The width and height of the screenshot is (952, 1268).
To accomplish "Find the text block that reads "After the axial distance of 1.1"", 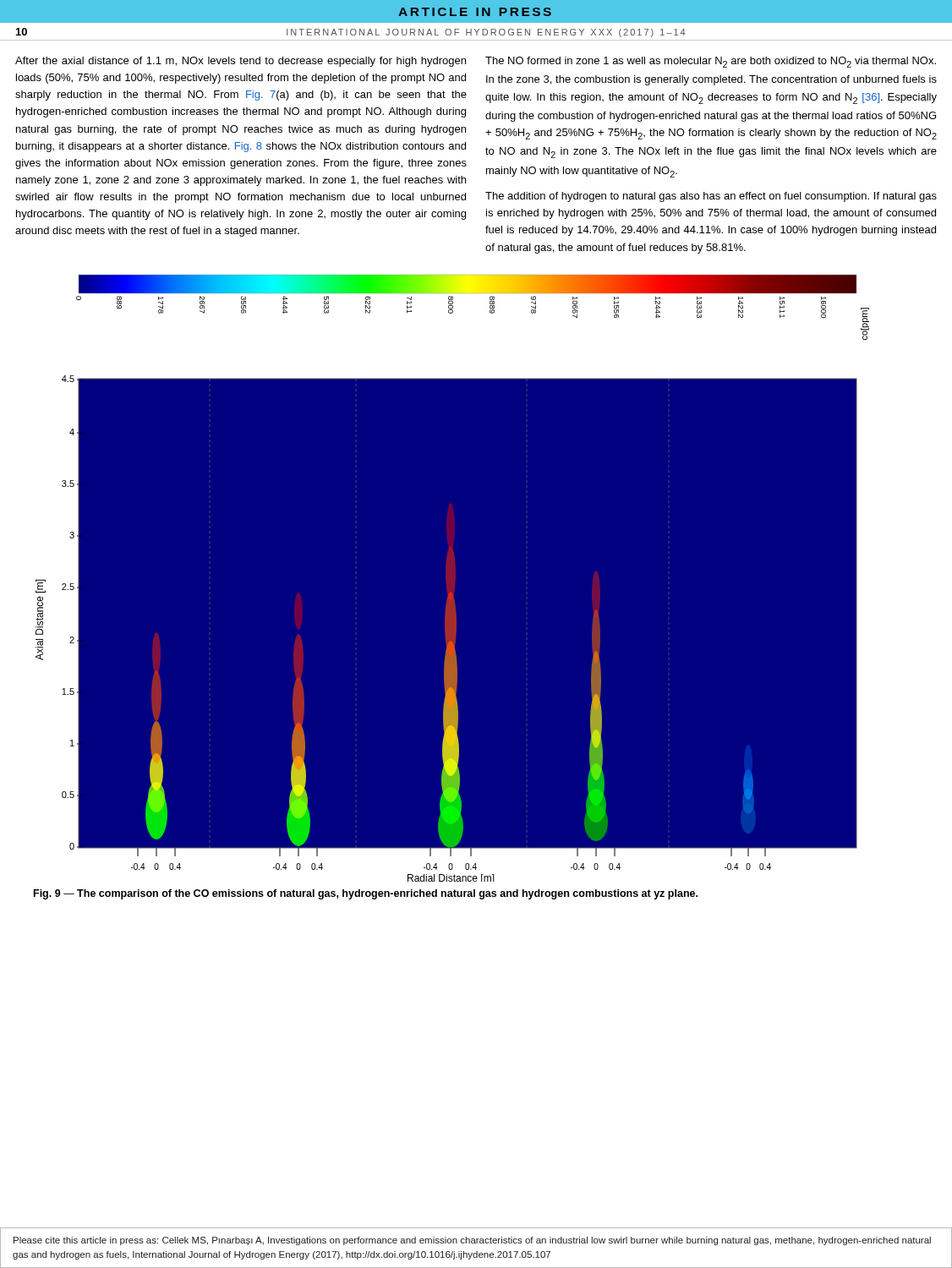I will pyautogui.click(x=241, y=146).
